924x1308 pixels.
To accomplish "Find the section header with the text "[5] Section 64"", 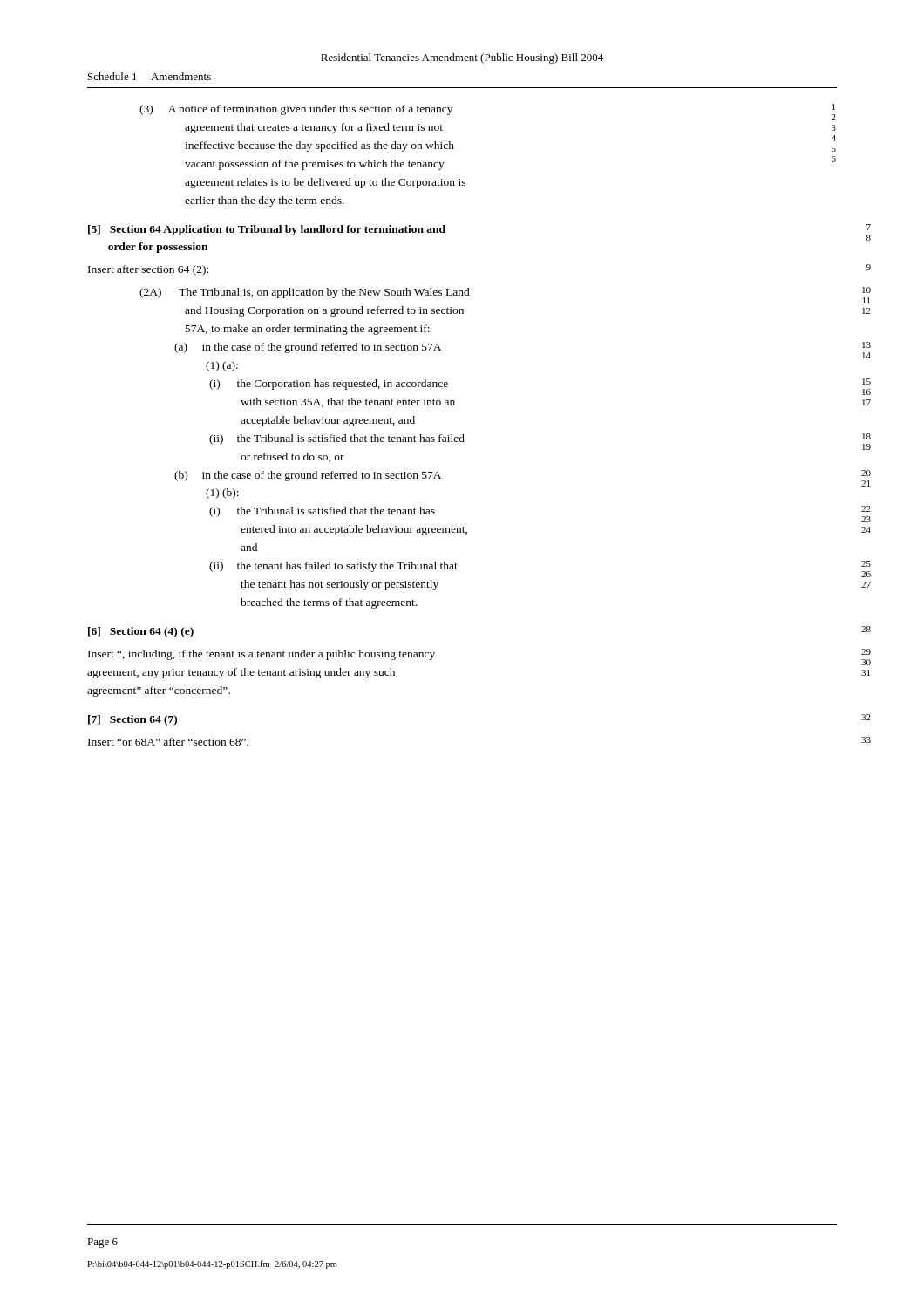I will point(258,232).
